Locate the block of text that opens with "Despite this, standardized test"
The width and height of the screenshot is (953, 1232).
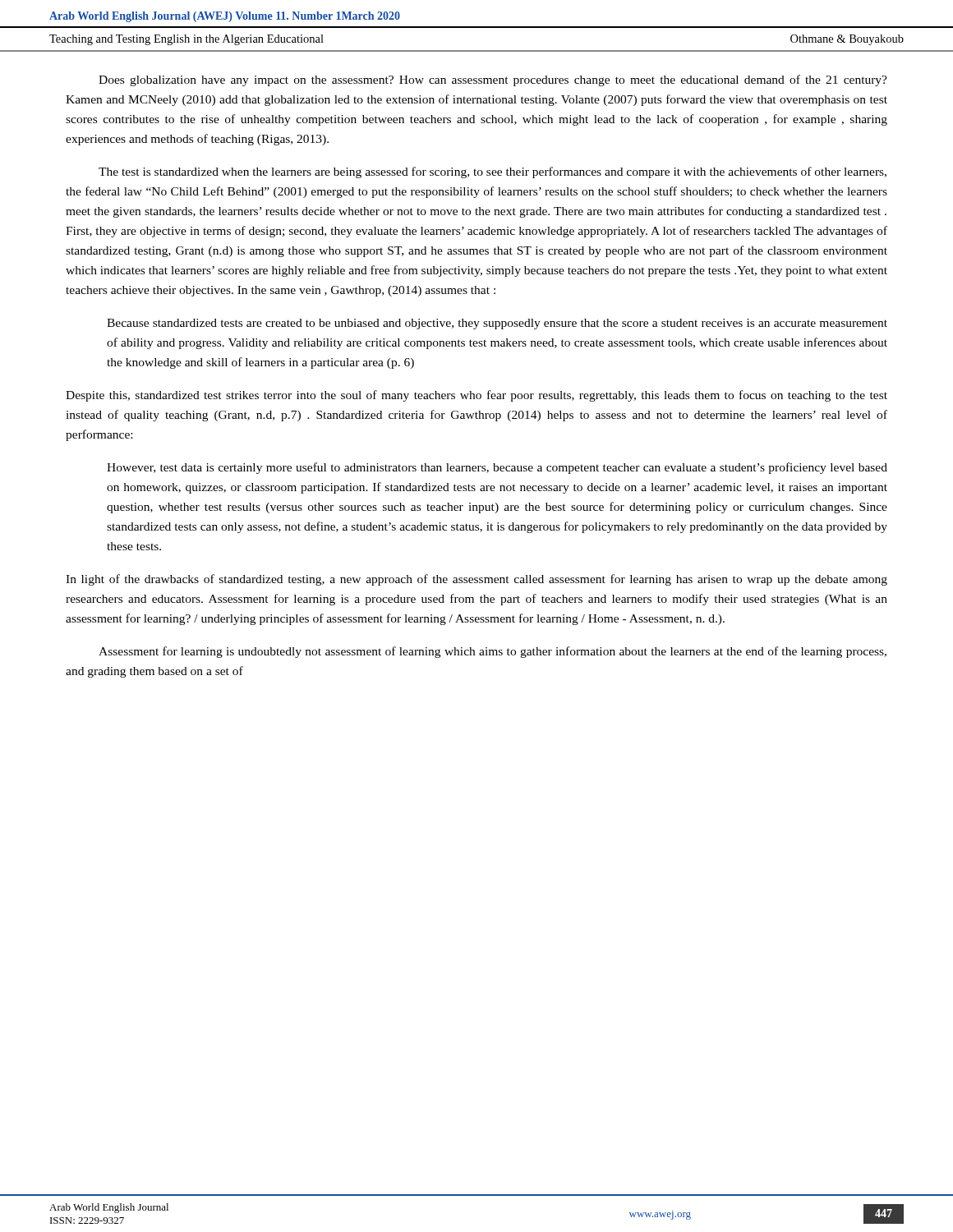[x=476, y=415]
